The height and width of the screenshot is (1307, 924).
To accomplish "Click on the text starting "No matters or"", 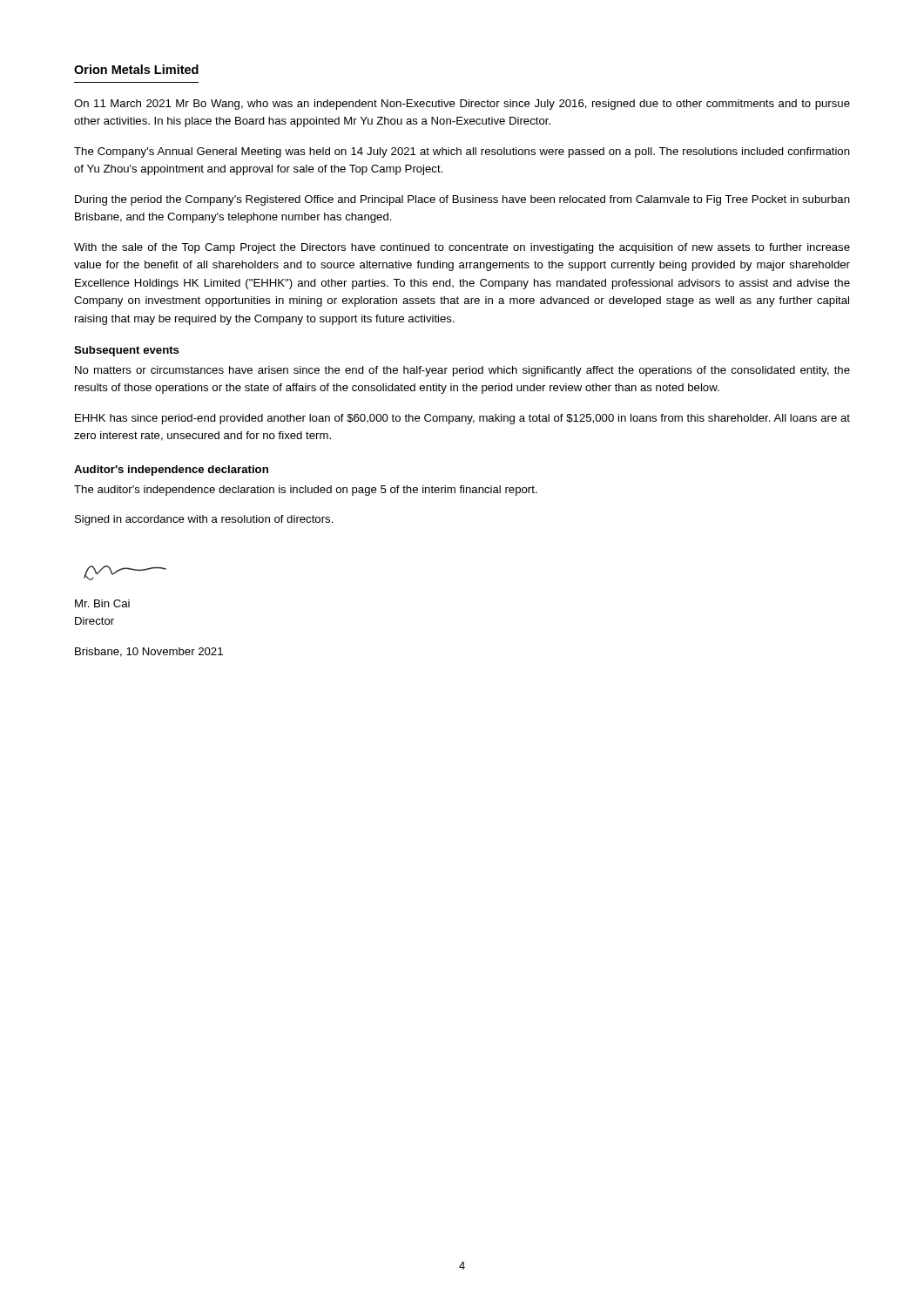I will [x=462, y=379].
